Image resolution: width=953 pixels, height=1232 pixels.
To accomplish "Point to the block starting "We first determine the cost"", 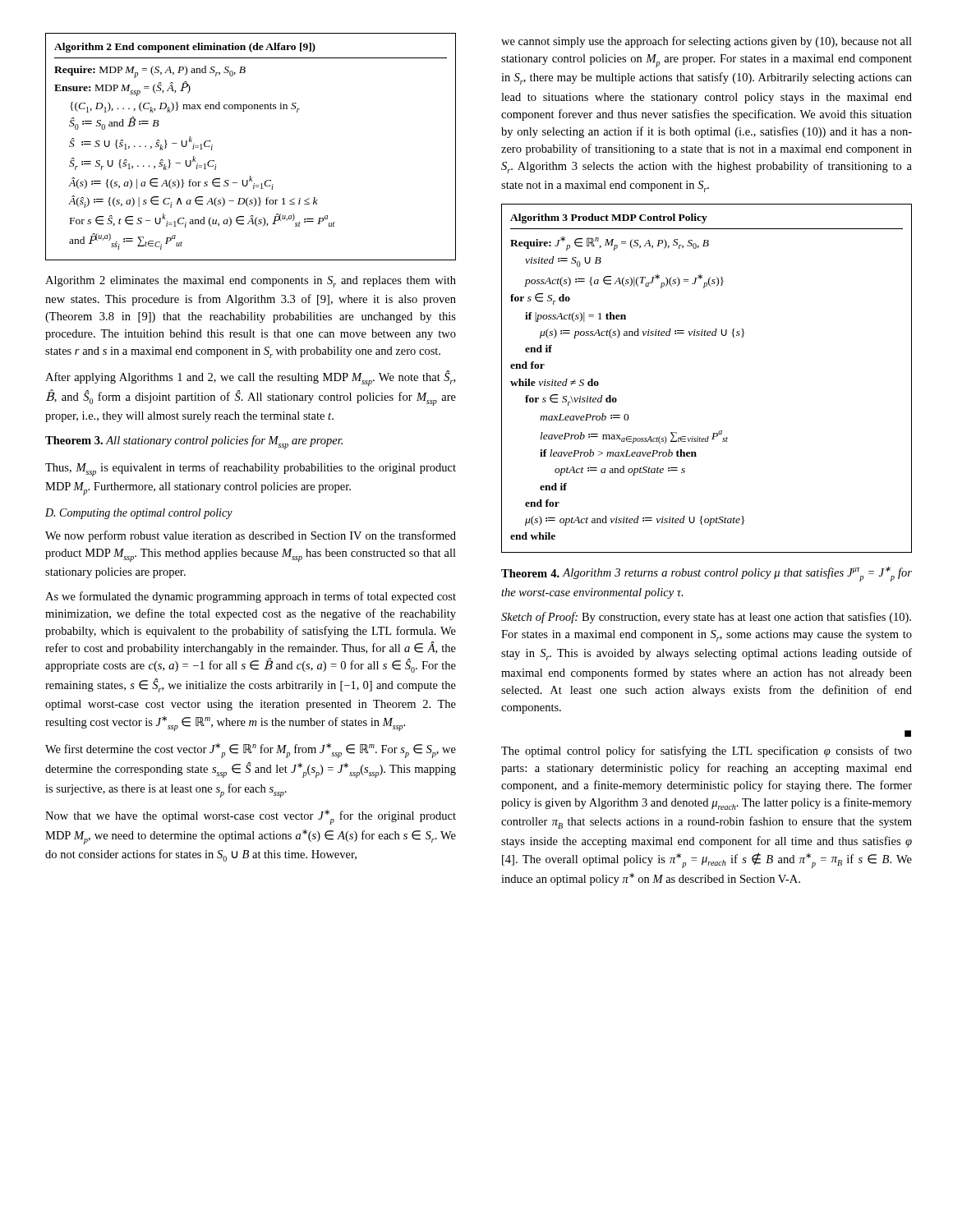I will pyautogui.click(x=251, y=770).
